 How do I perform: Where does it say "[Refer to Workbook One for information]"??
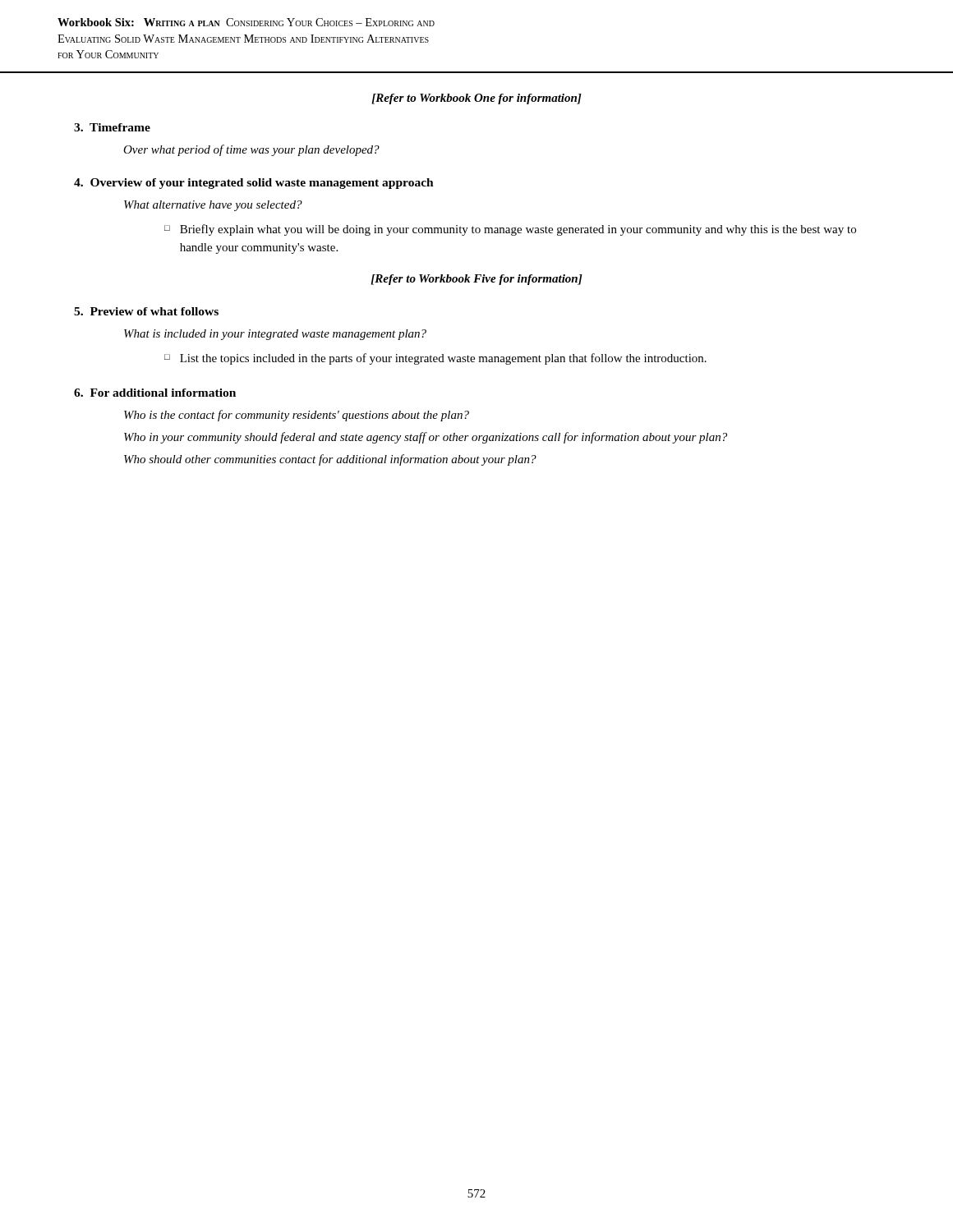click(x=476, y=98)
